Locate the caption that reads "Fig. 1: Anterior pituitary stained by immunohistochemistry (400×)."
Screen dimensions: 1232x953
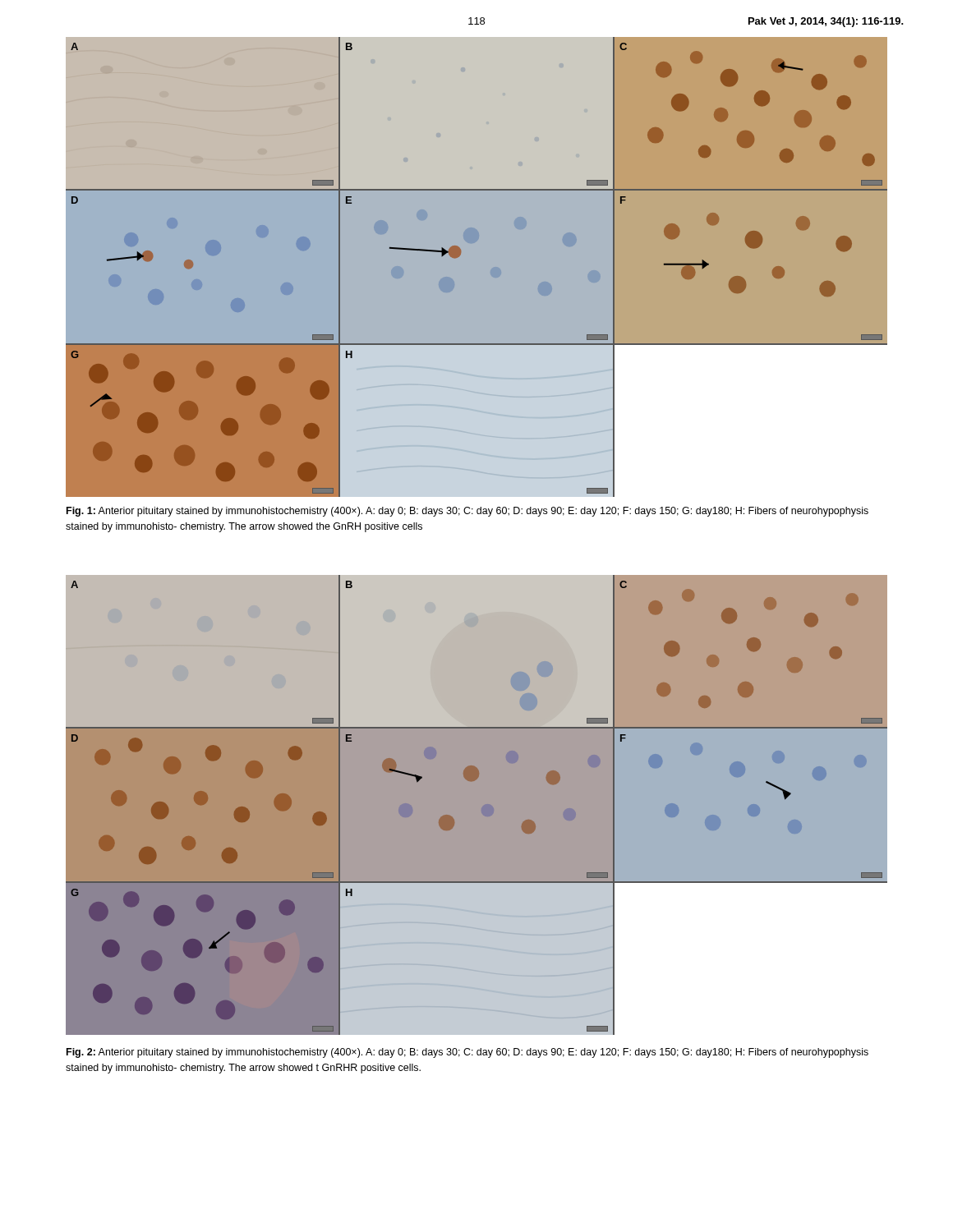[467, 519]
